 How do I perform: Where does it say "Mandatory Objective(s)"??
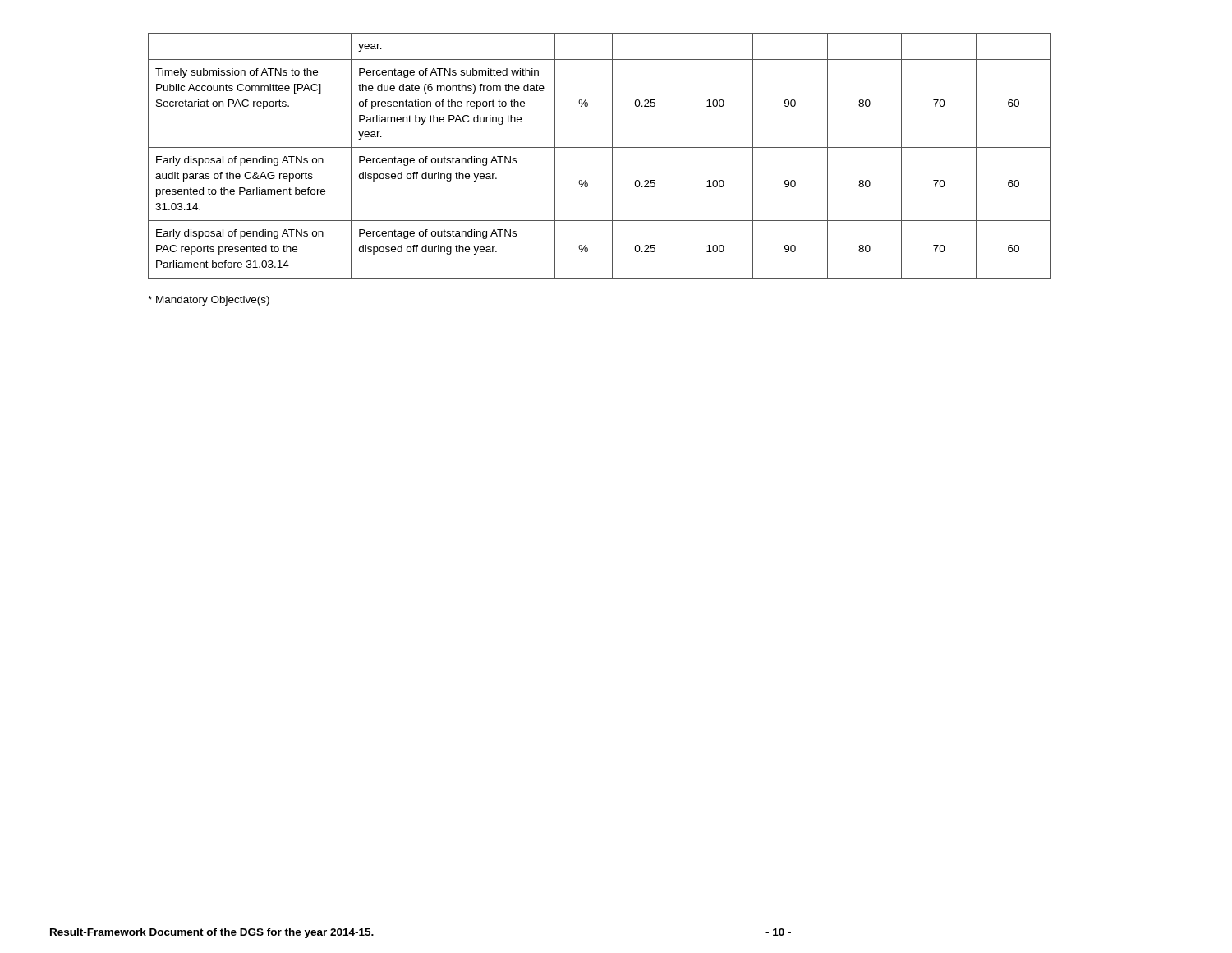point(209,299)
